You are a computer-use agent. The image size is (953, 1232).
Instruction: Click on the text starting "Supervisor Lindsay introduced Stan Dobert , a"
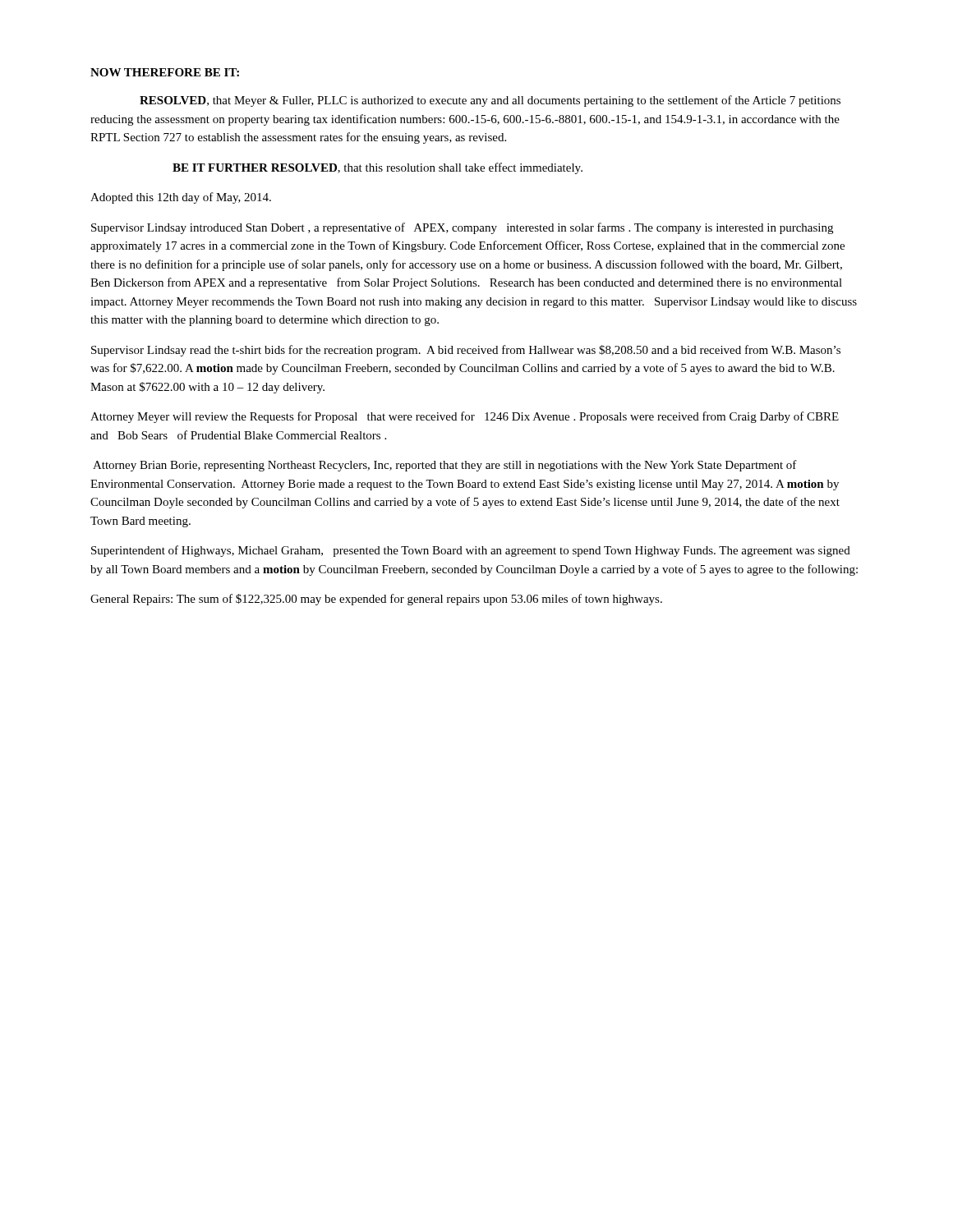click(476, 274)
